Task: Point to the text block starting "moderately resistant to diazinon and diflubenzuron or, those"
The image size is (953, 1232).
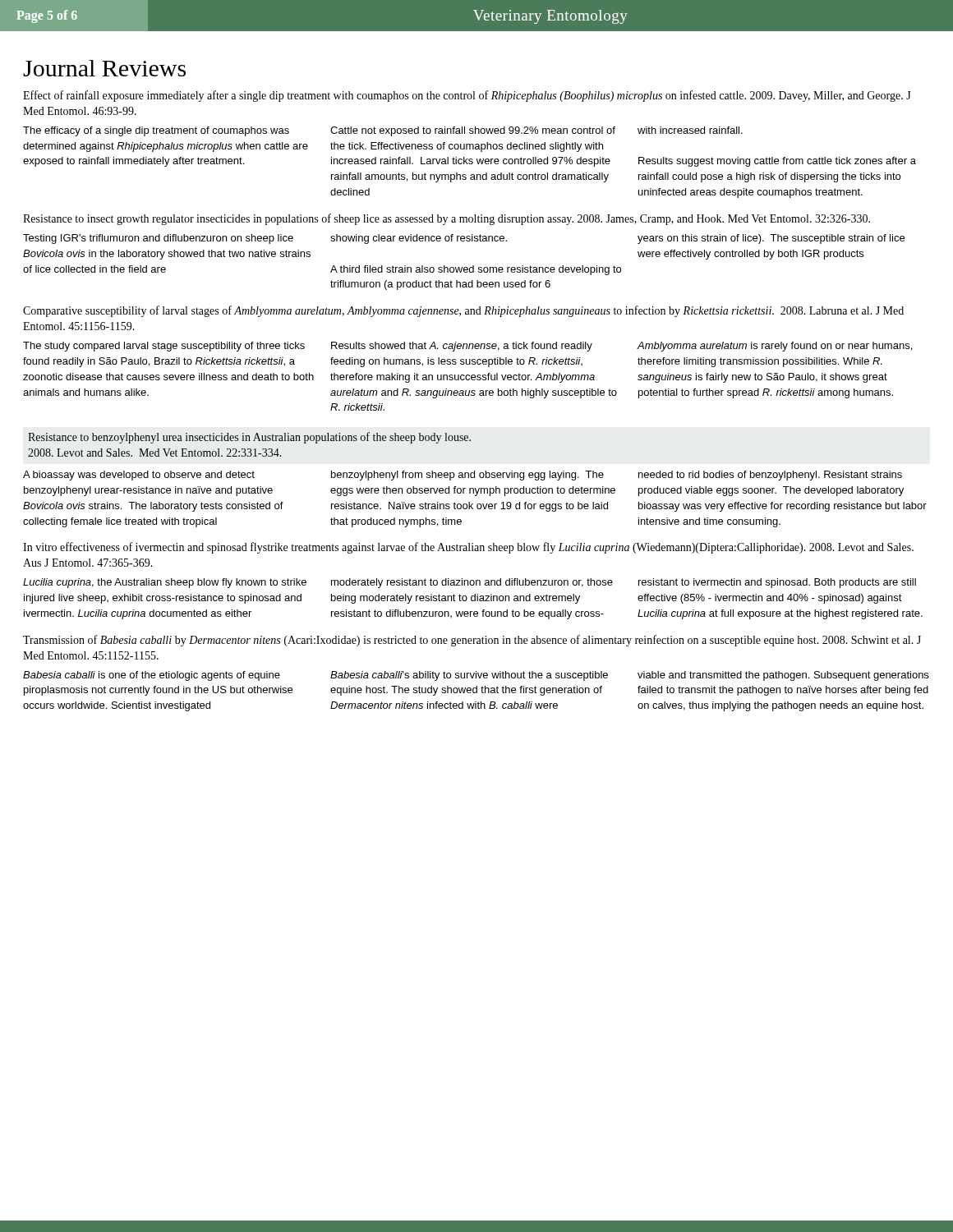Action: click(x=472, y=598)
